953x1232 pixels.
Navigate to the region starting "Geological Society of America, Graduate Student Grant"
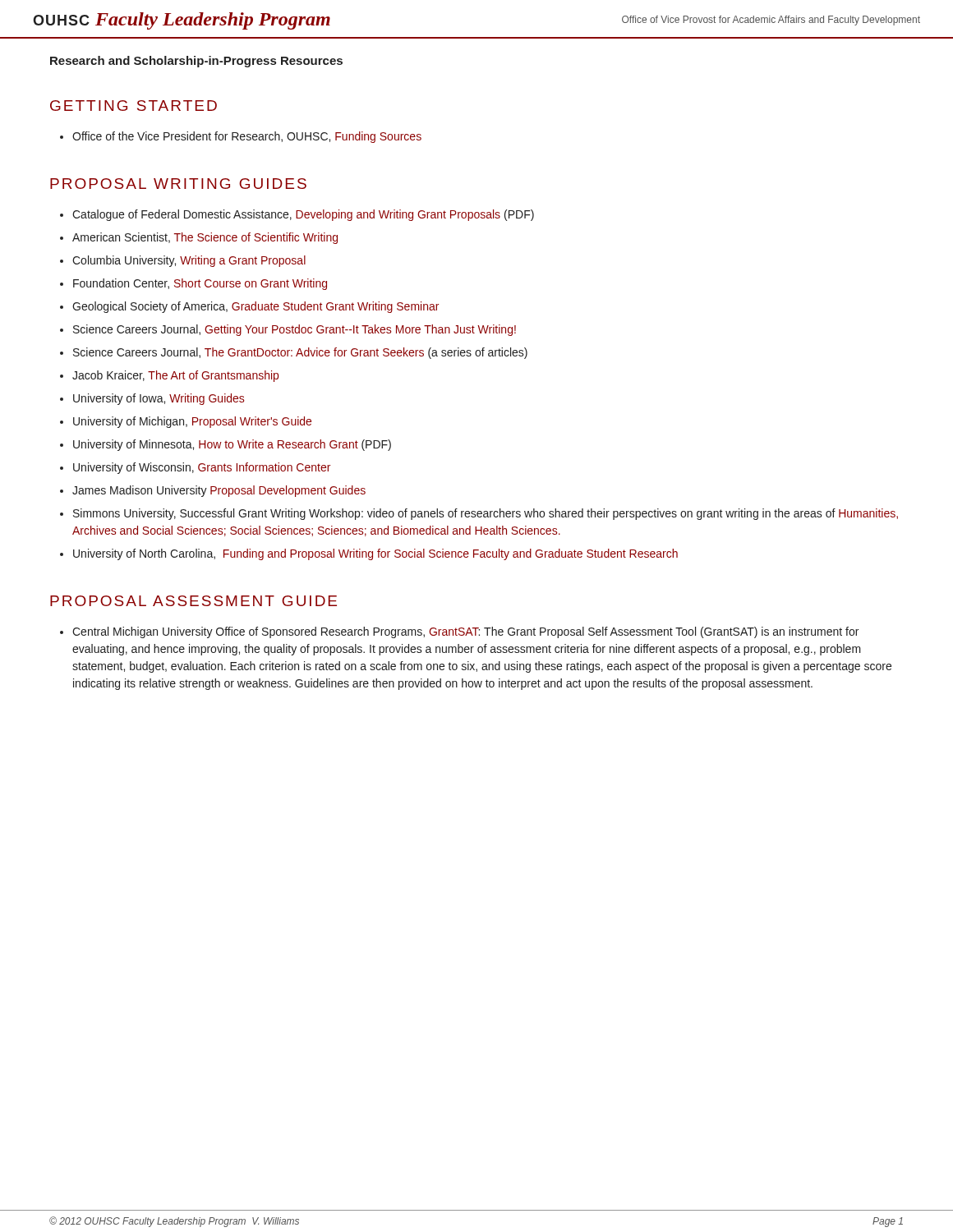click(256, 306)
